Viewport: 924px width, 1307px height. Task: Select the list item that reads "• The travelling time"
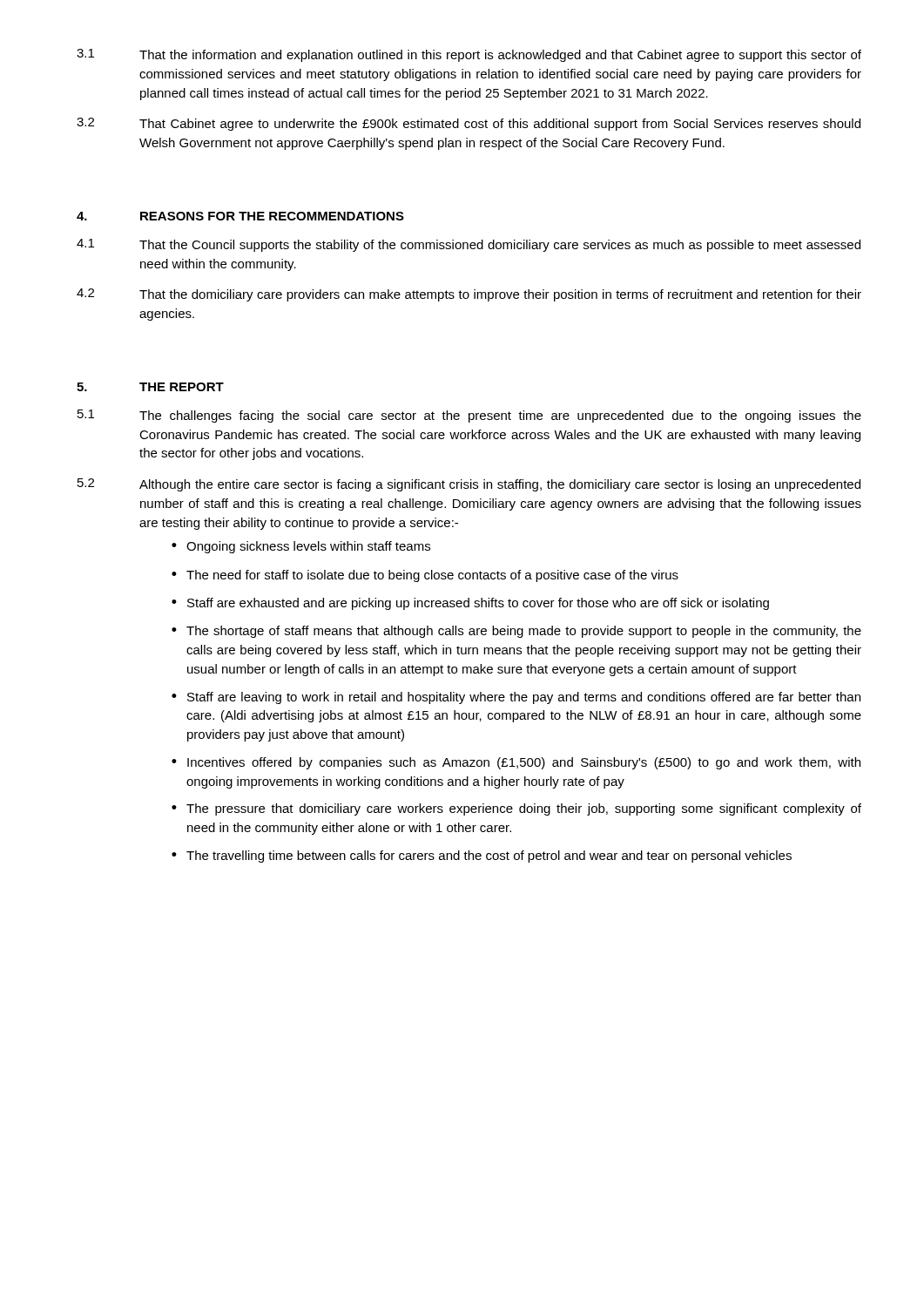click(x=512, y=856)
